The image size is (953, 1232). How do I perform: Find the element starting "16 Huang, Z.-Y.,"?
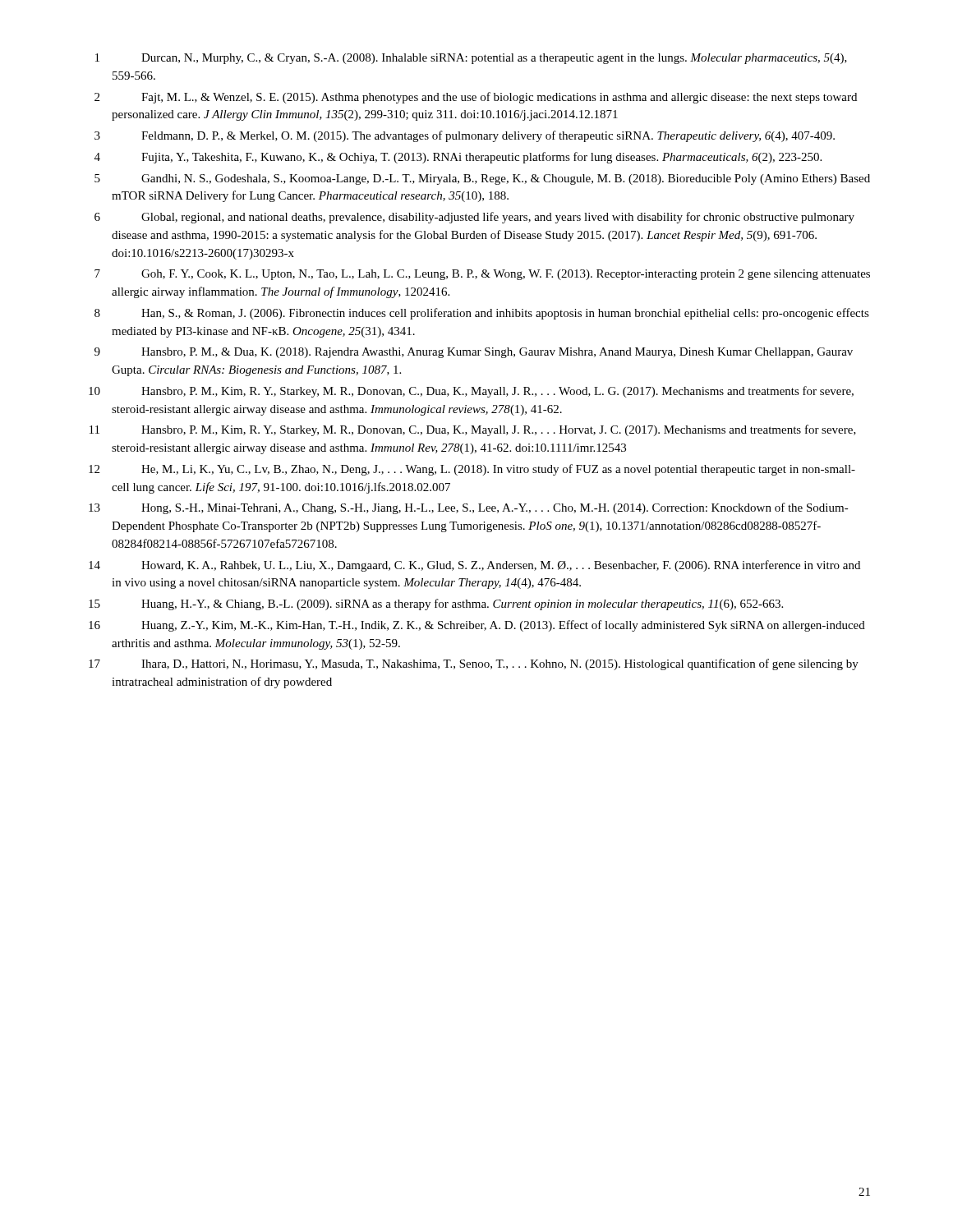pos(468,634)
